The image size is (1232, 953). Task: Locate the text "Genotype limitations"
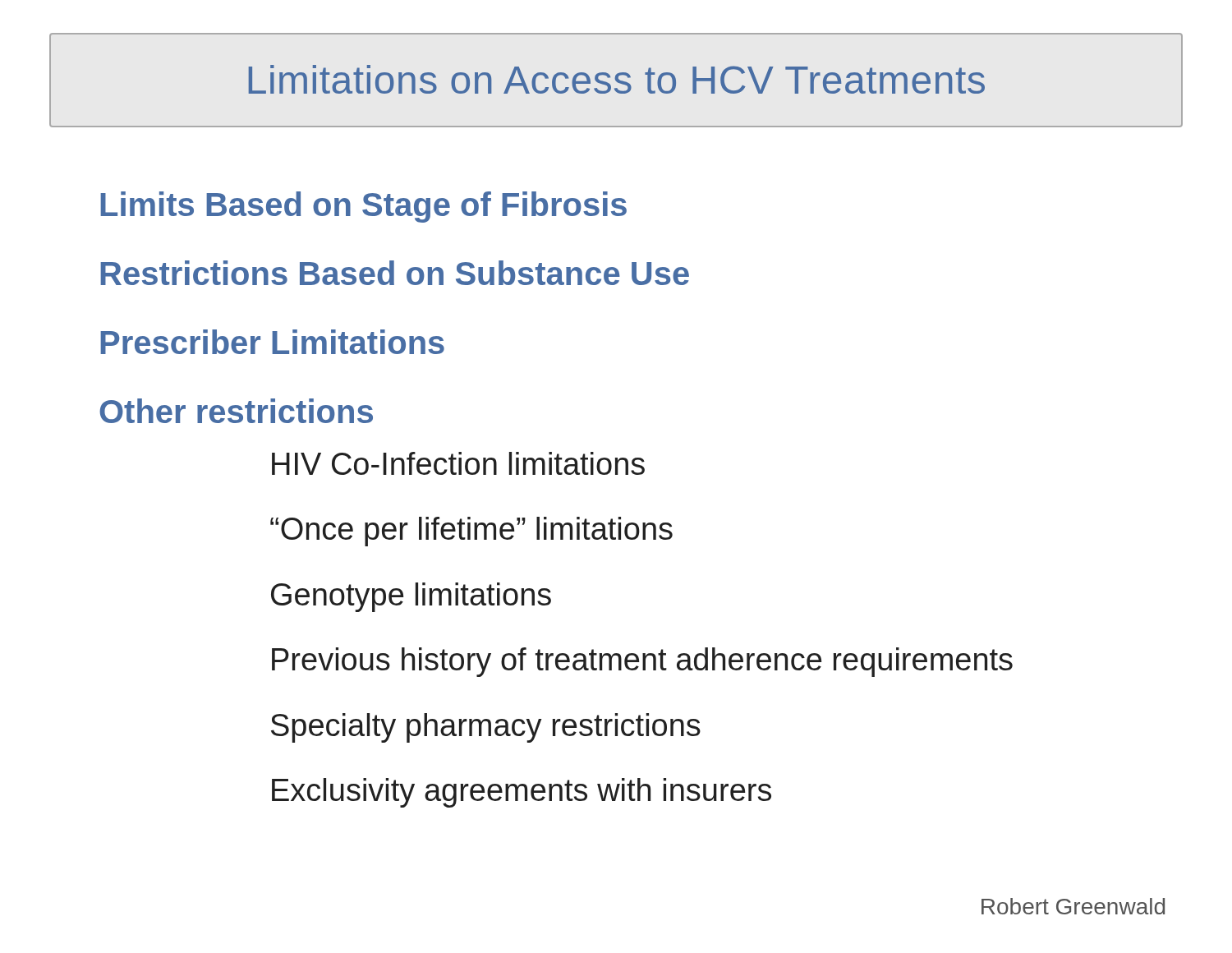(x=411, y=595)
